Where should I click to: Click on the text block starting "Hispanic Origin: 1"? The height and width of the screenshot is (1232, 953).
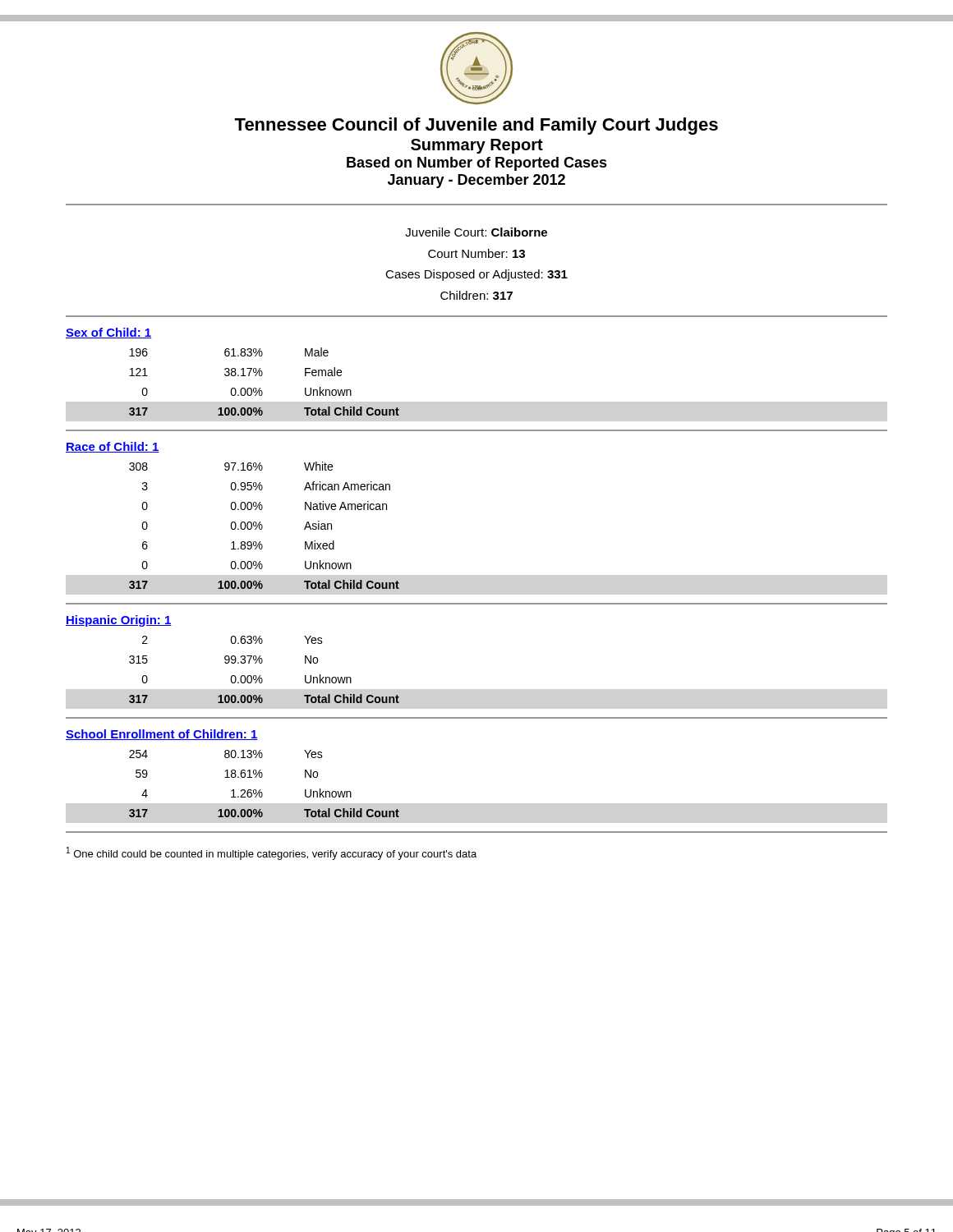118,620
